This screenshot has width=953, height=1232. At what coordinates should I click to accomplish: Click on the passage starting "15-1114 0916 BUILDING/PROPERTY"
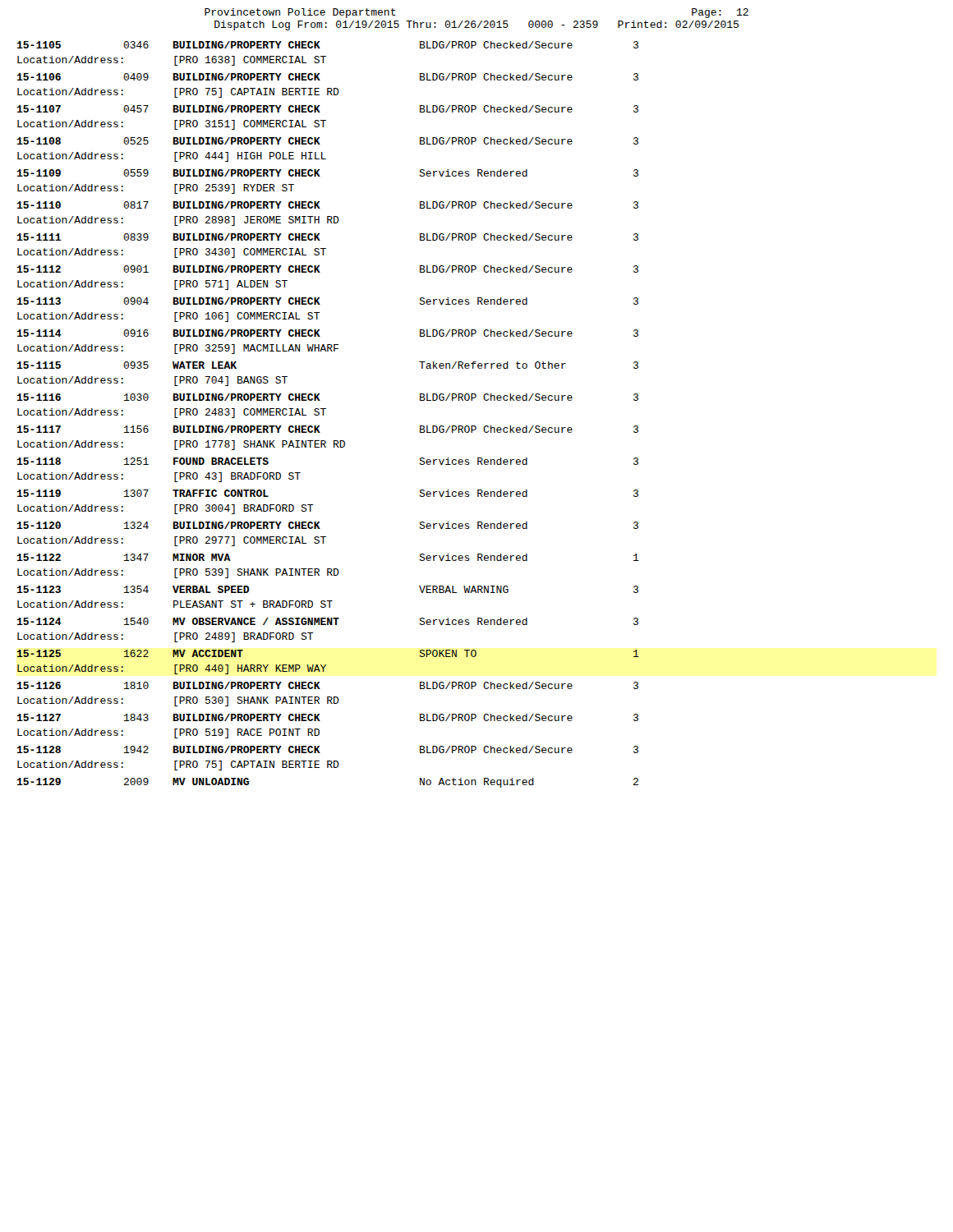tap(468, 342)
